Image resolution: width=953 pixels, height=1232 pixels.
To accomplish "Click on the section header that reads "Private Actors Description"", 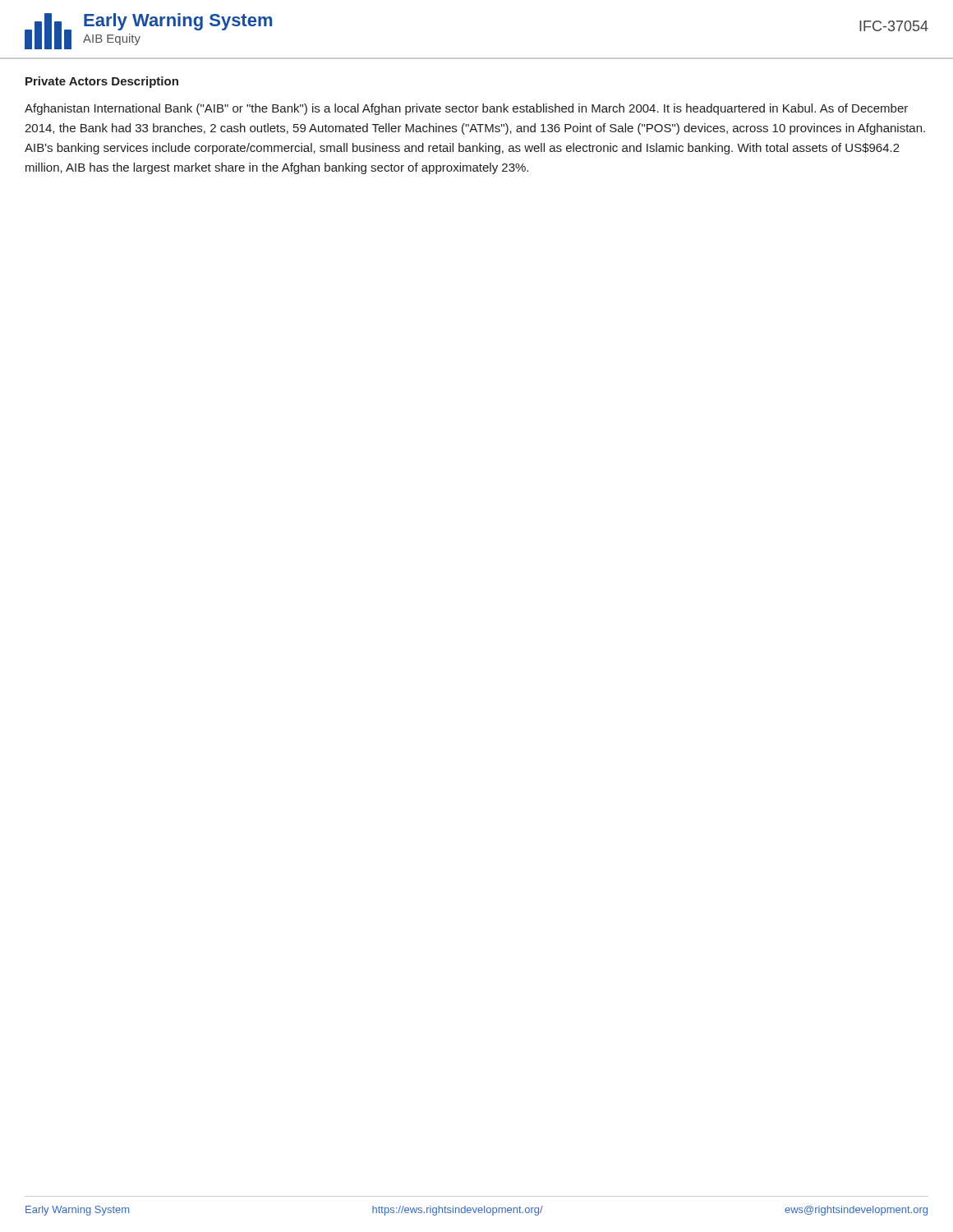I will [x=102, y=81].
